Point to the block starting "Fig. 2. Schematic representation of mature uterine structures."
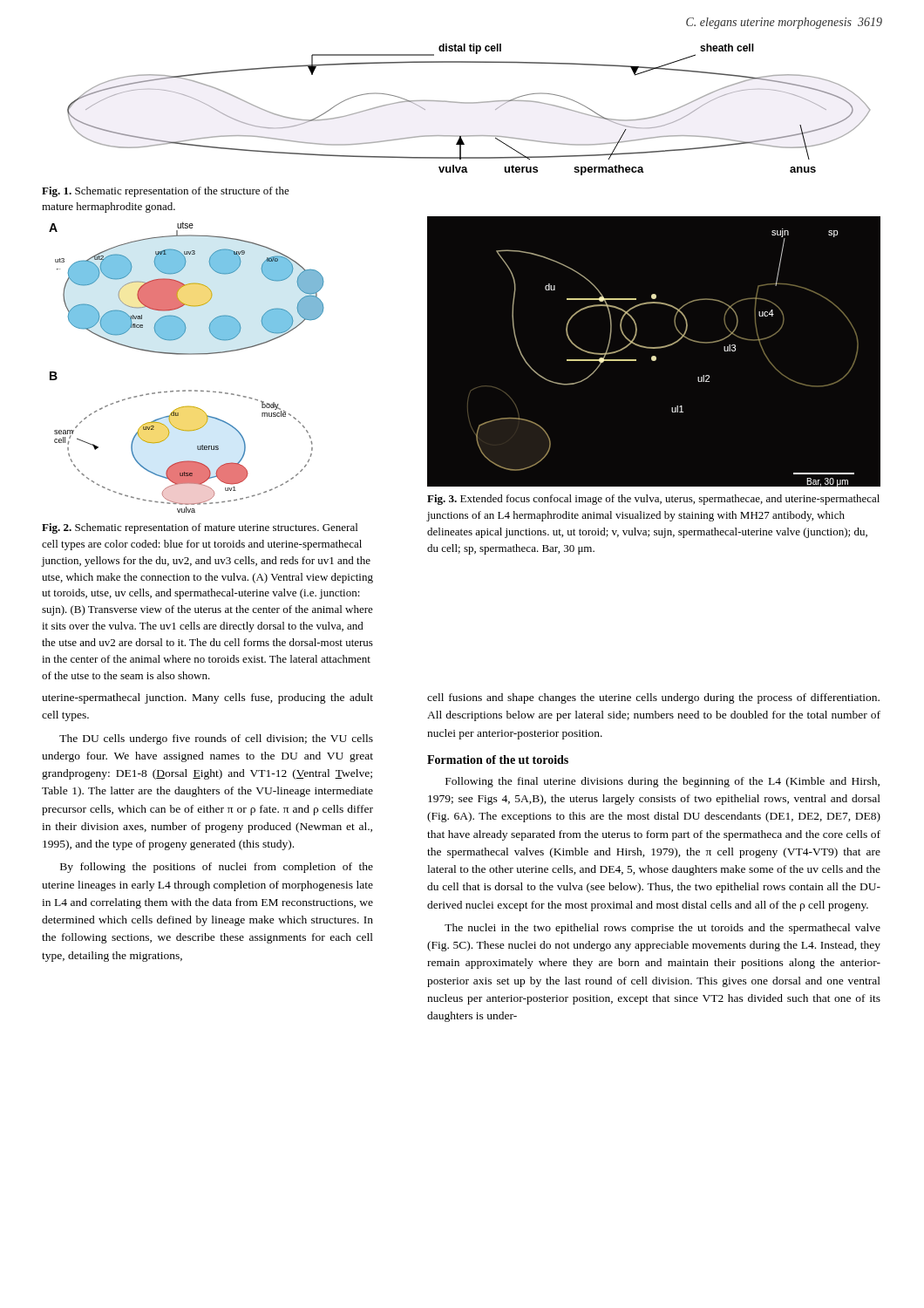Viewport: 924px width, 1308px height. 207,601
